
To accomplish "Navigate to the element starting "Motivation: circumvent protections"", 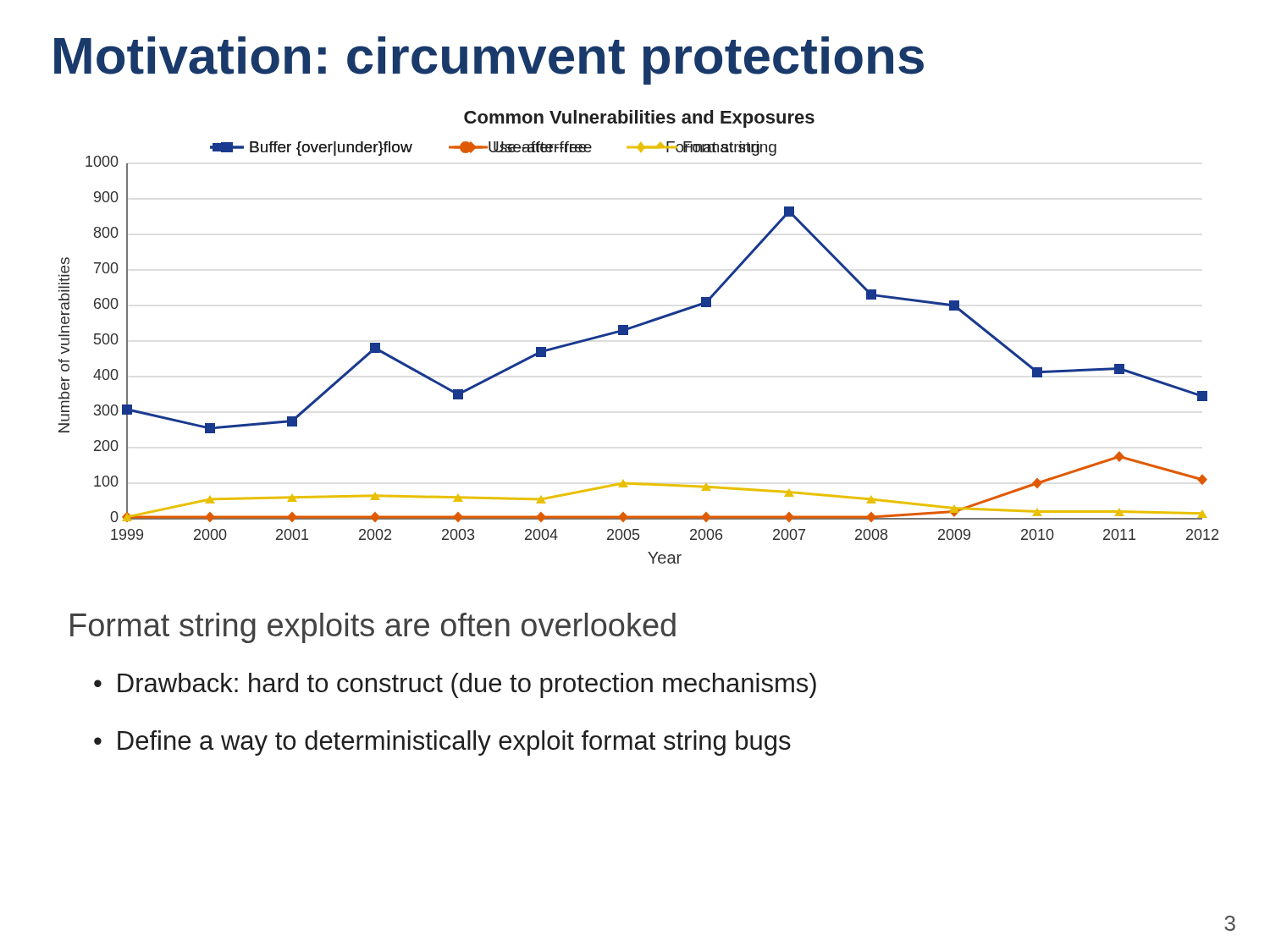I will (x=488, y=55).
